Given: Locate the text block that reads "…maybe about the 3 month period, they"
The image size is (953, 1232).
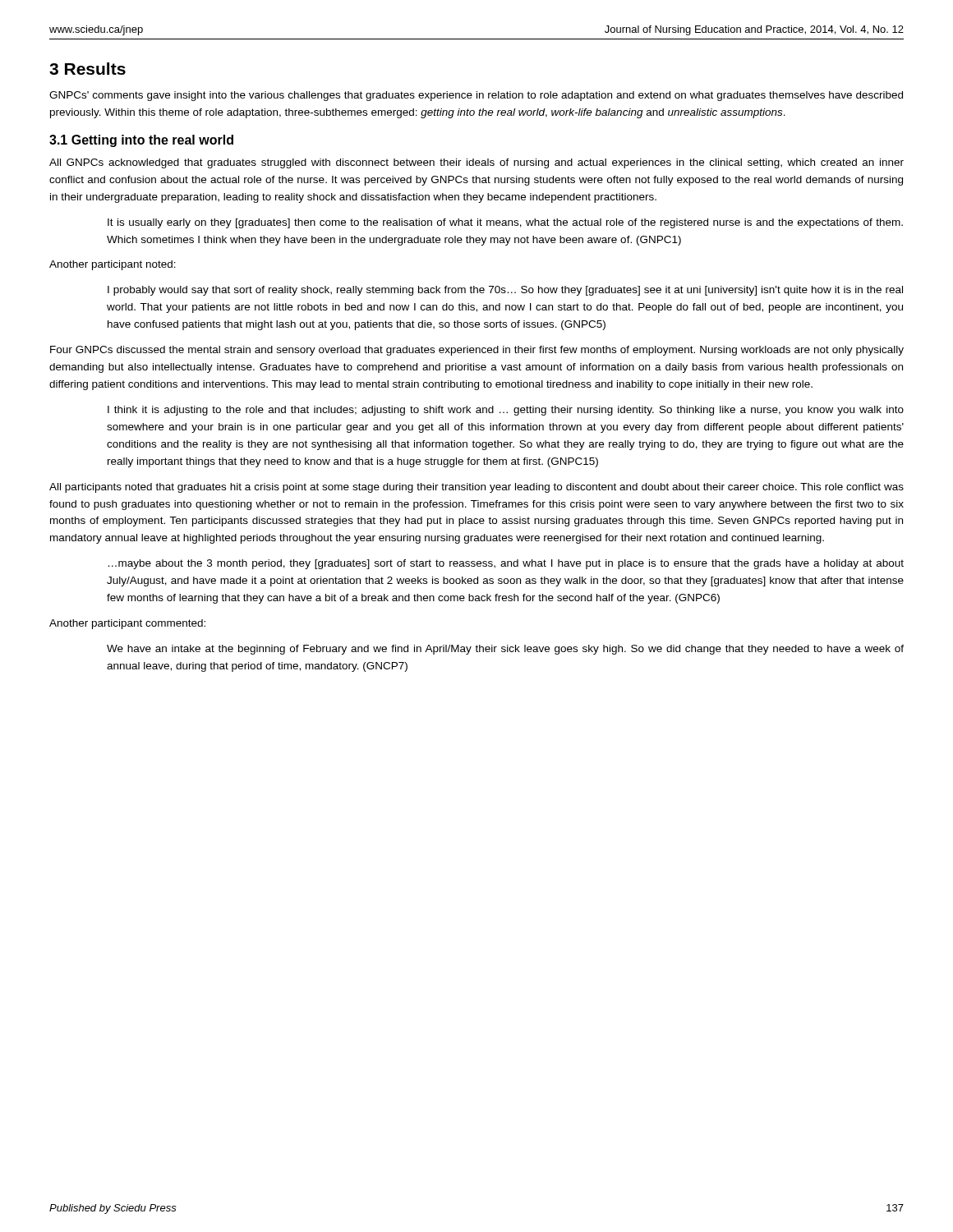Looking at the screenshot, I should [505, 580].
